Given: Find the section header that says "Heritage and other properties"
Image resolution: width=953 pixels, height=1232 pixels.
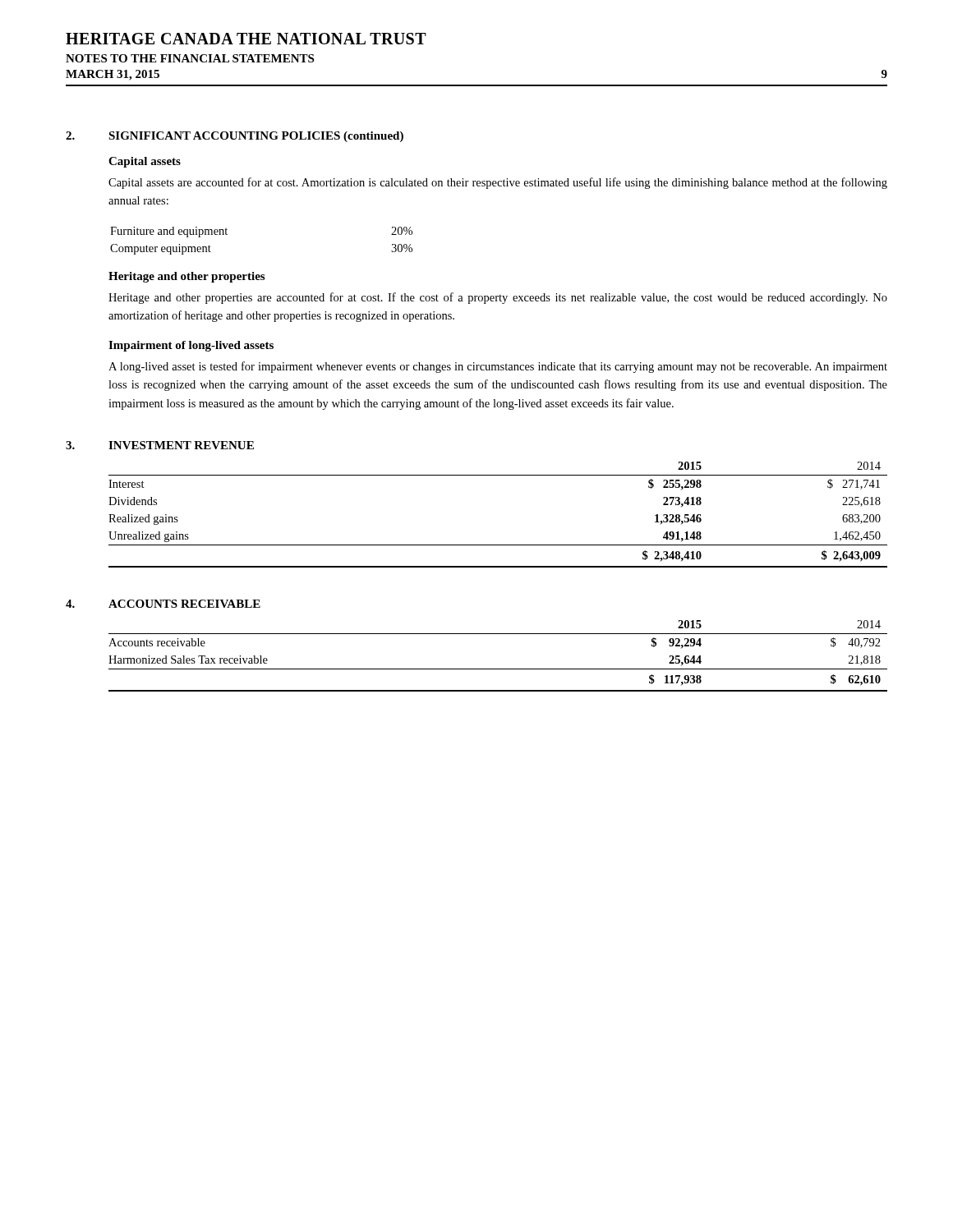Looking at the screenshot, I should point(187,276).
